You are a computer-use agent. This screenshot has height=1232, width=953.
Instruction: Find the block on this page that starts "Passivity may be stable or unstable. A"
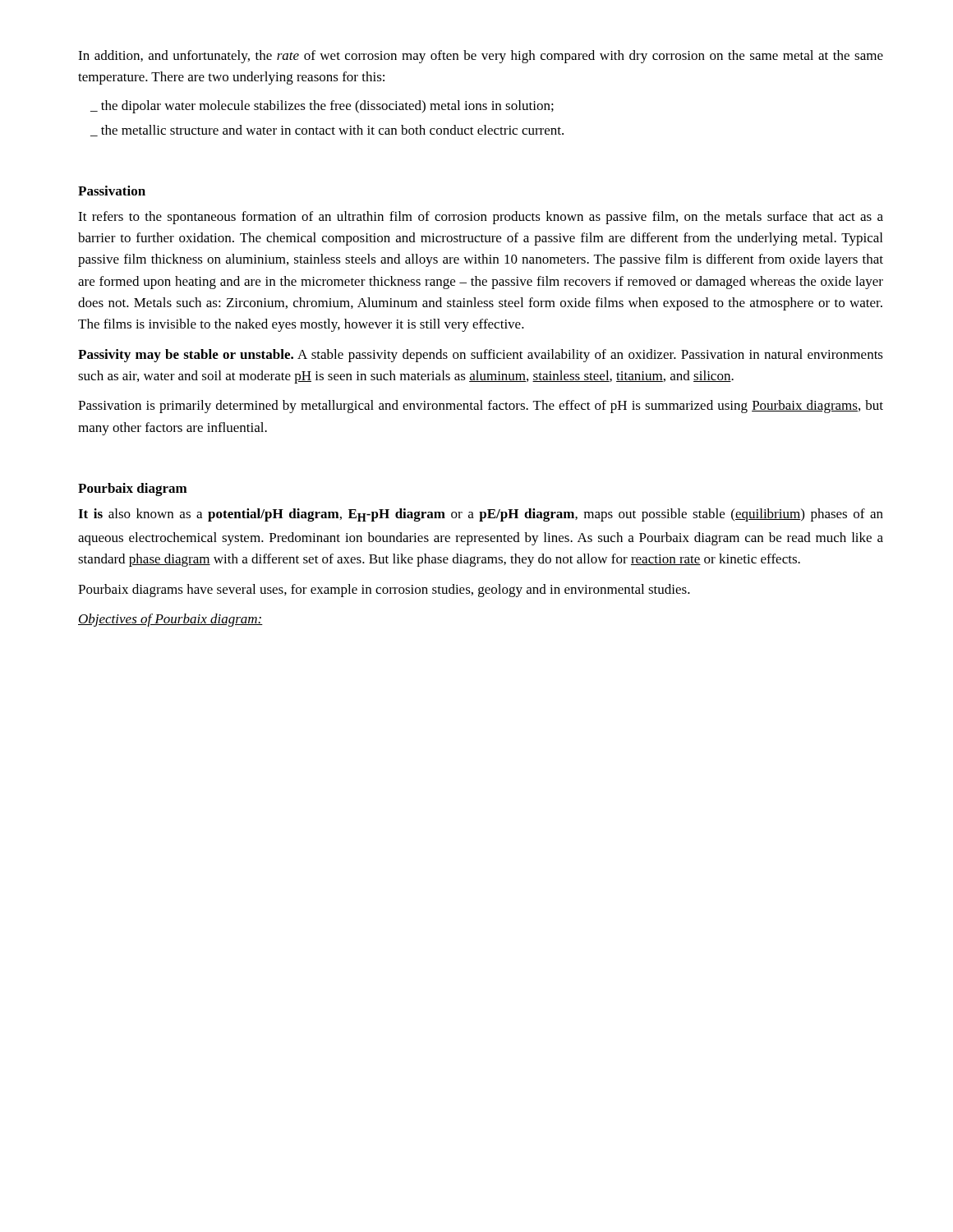pyautogui.click(x=481, y=366)
